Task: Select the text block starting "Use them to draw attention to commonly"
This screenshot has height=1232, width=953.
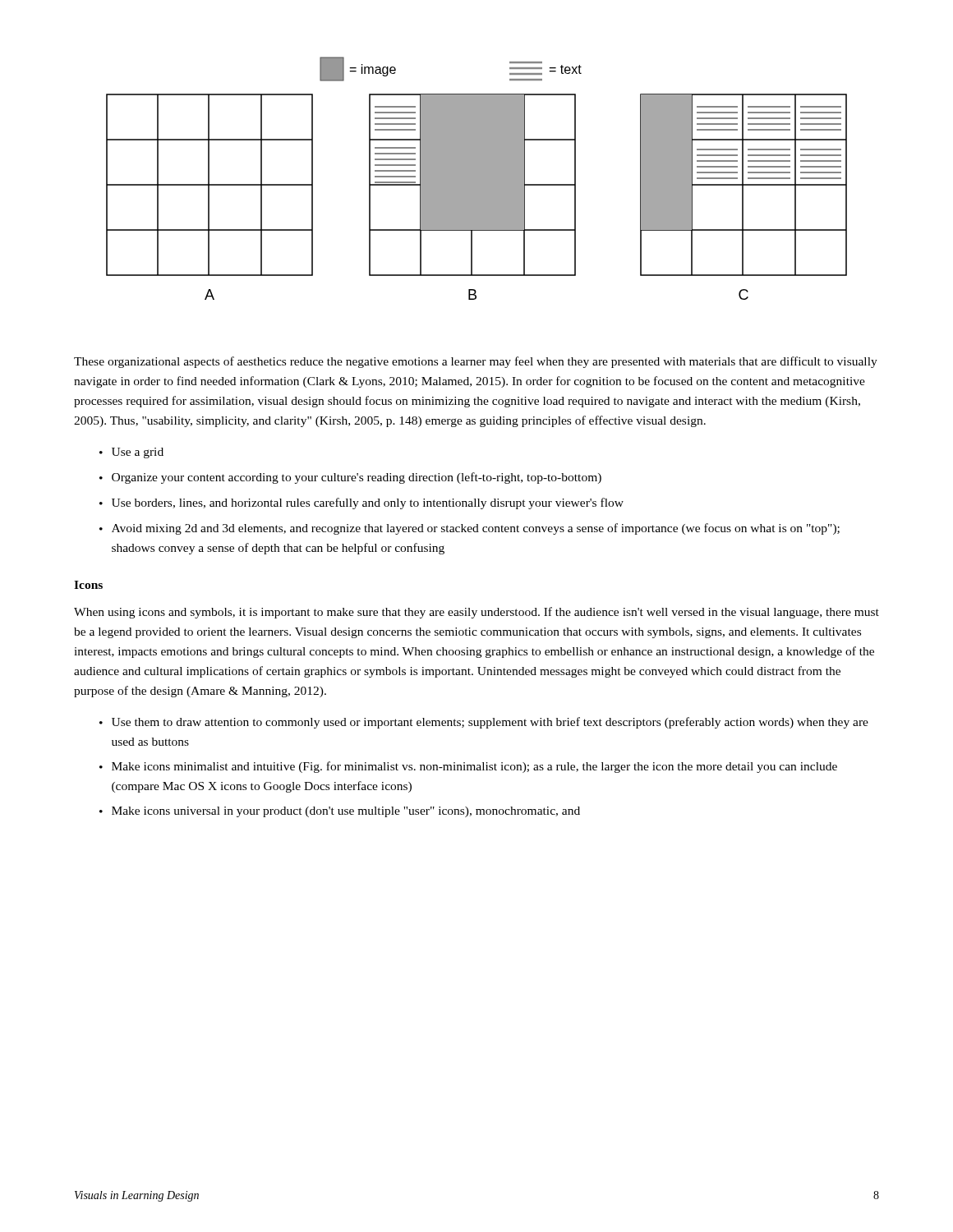Action: point(489,732)
